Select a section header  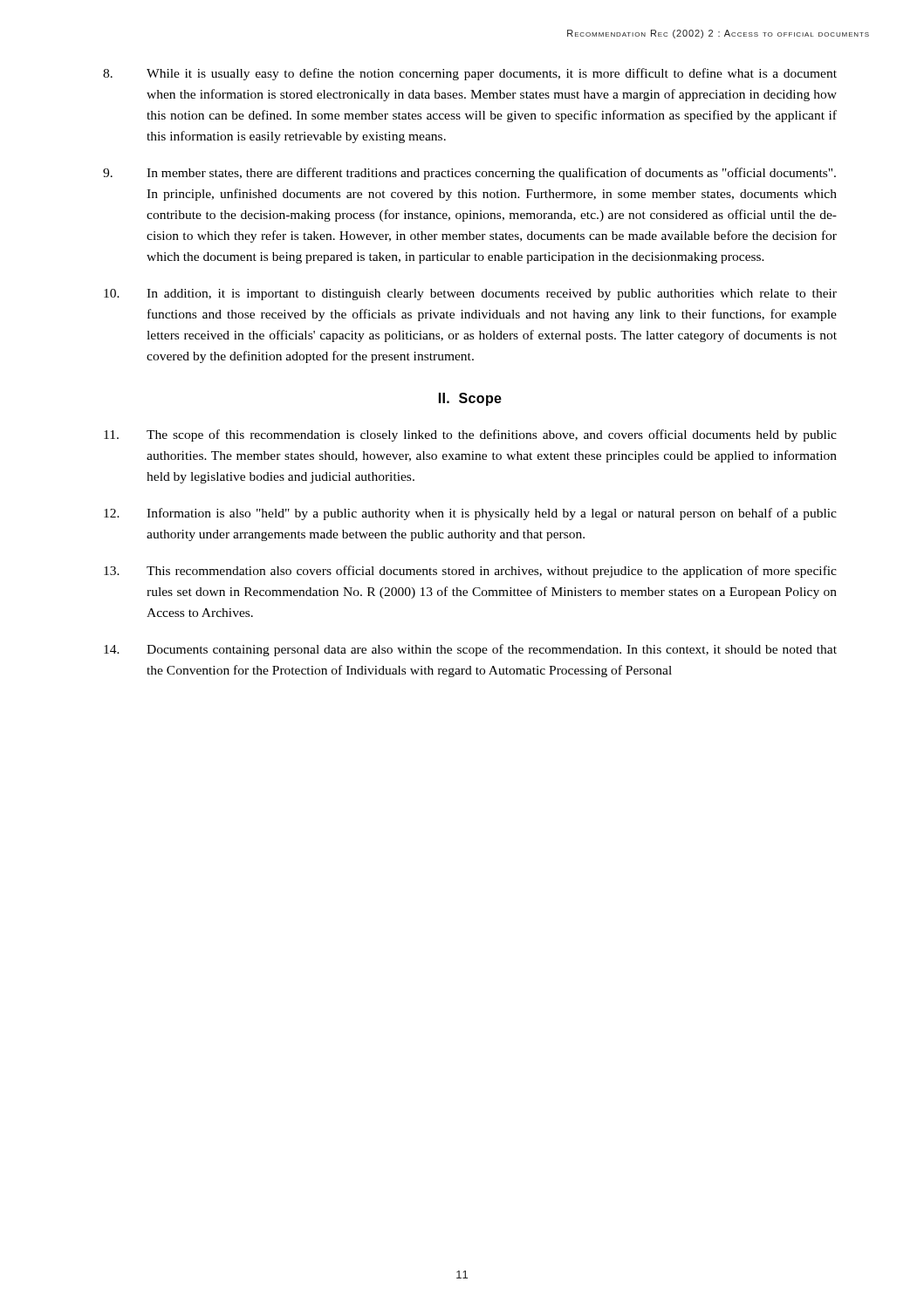point(470,399)
